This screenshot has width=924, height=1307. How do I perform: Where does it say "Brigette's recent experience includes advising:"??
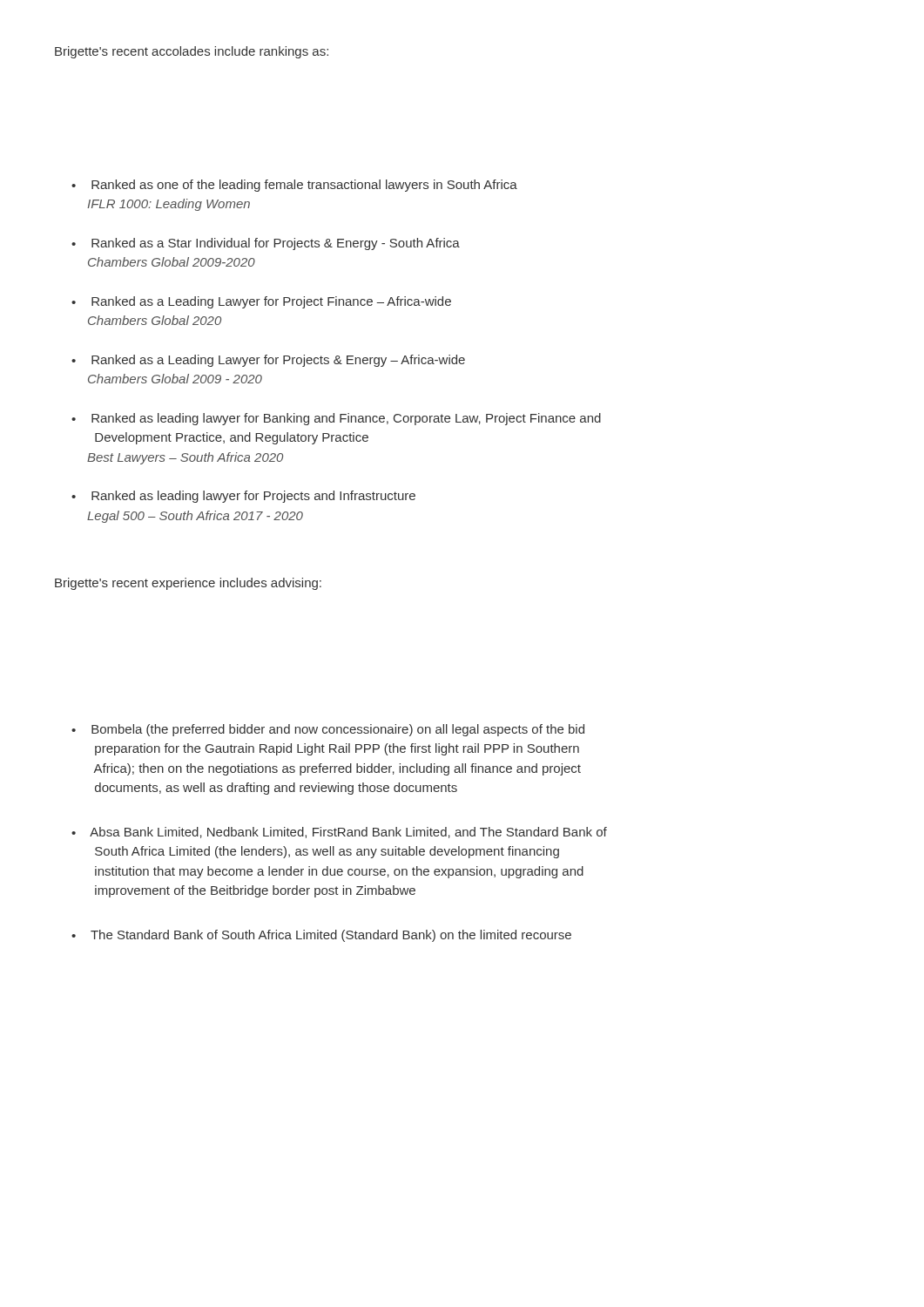pos(188,582)
